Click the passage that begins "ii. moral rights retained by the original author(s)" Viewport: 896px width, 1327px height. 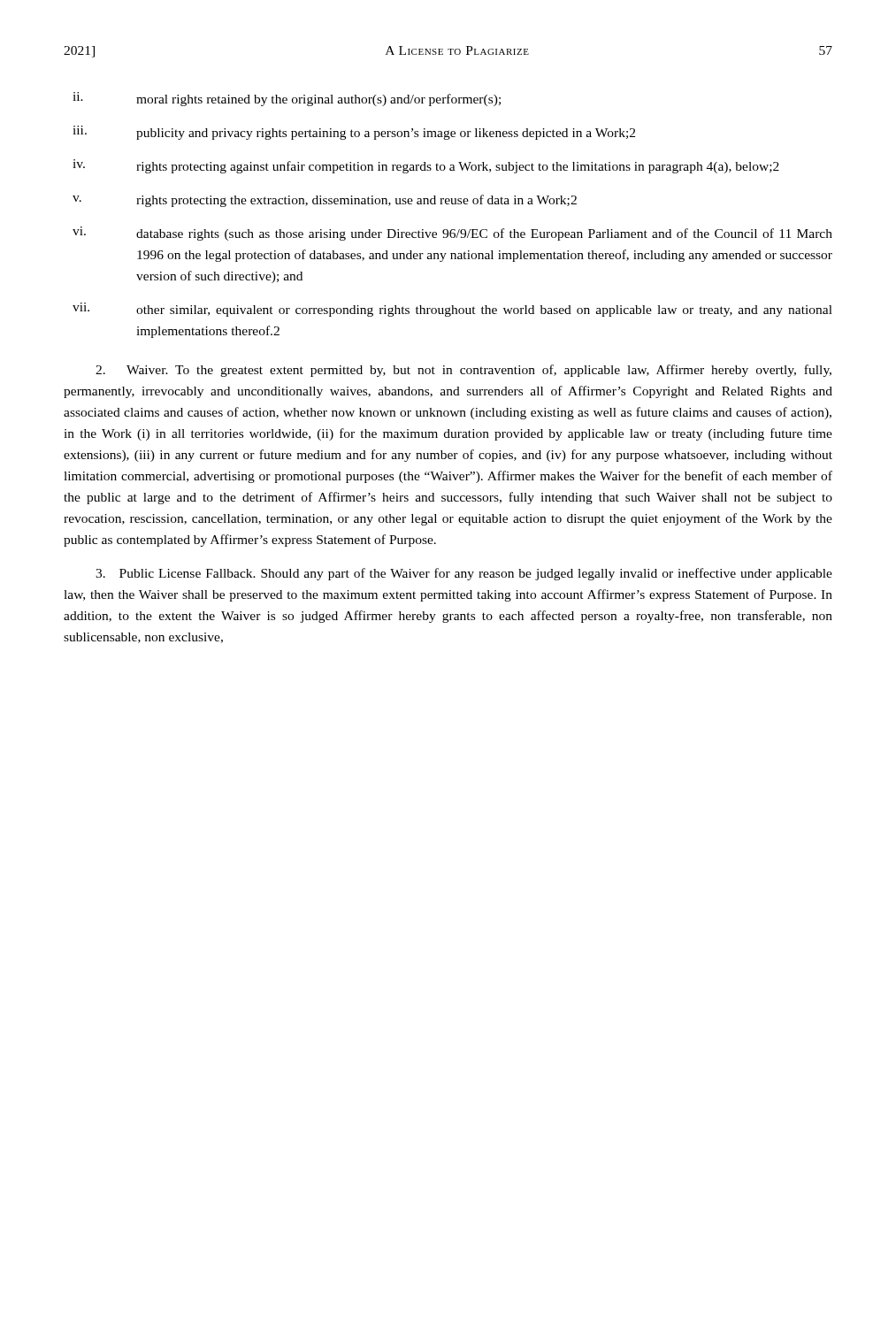(448, 99)
